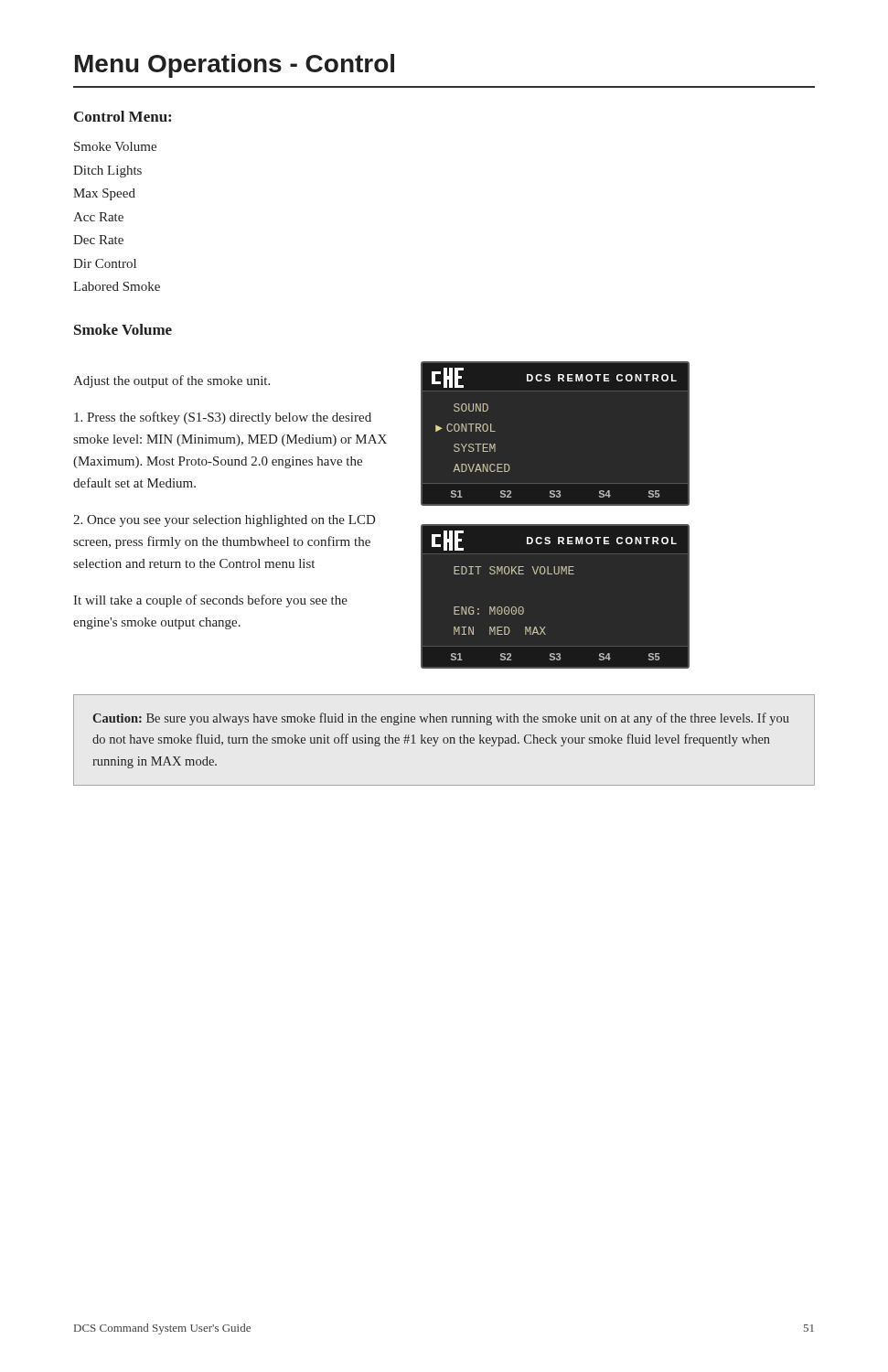The image size is (888, 1372).
Task: Point to the element starting "Caution: Be sure you always have smoke"
Action: [x=444, y=740]
